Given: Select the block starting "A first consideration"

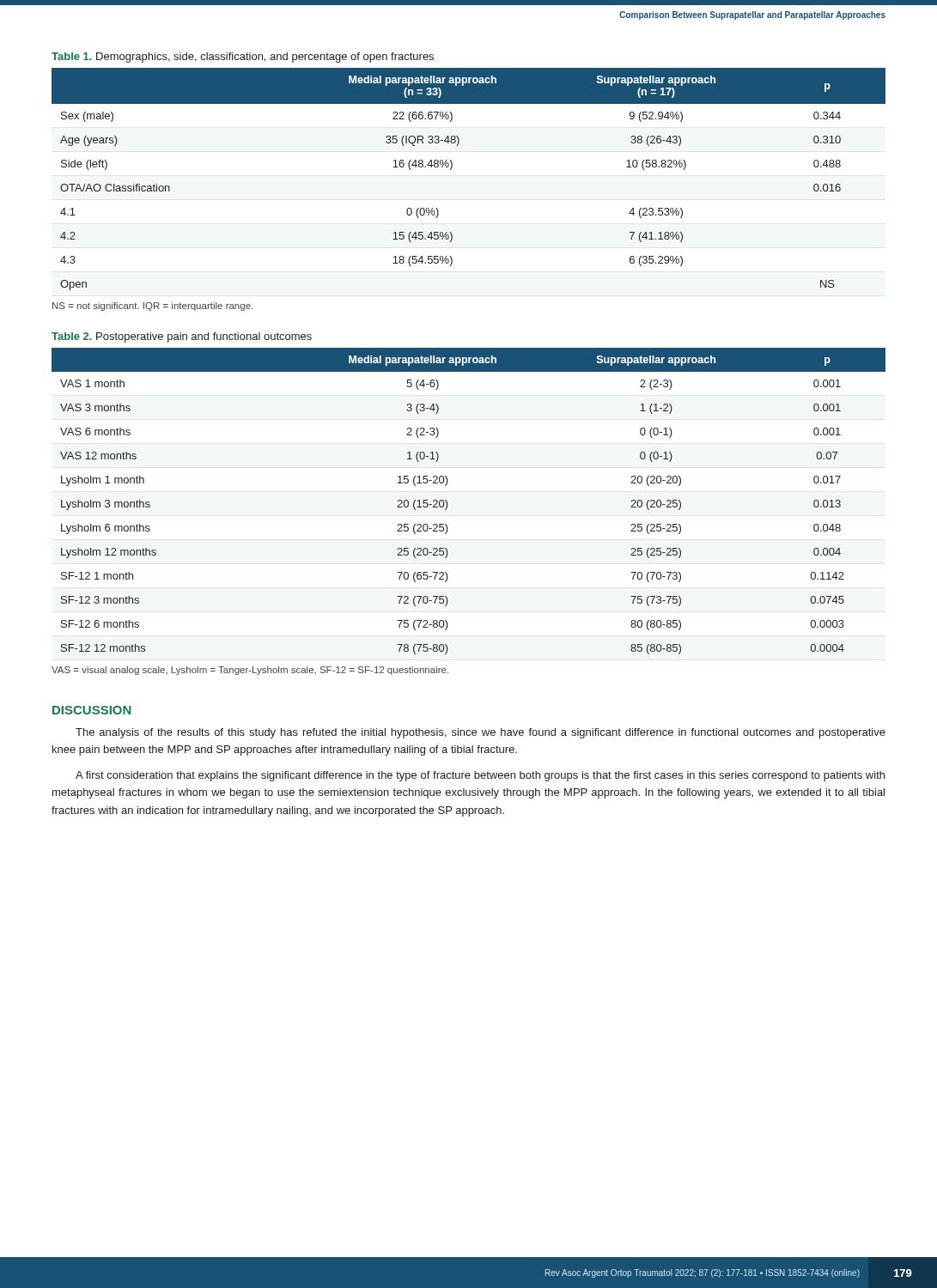Looking at the screenshot, I should (468, 793).
